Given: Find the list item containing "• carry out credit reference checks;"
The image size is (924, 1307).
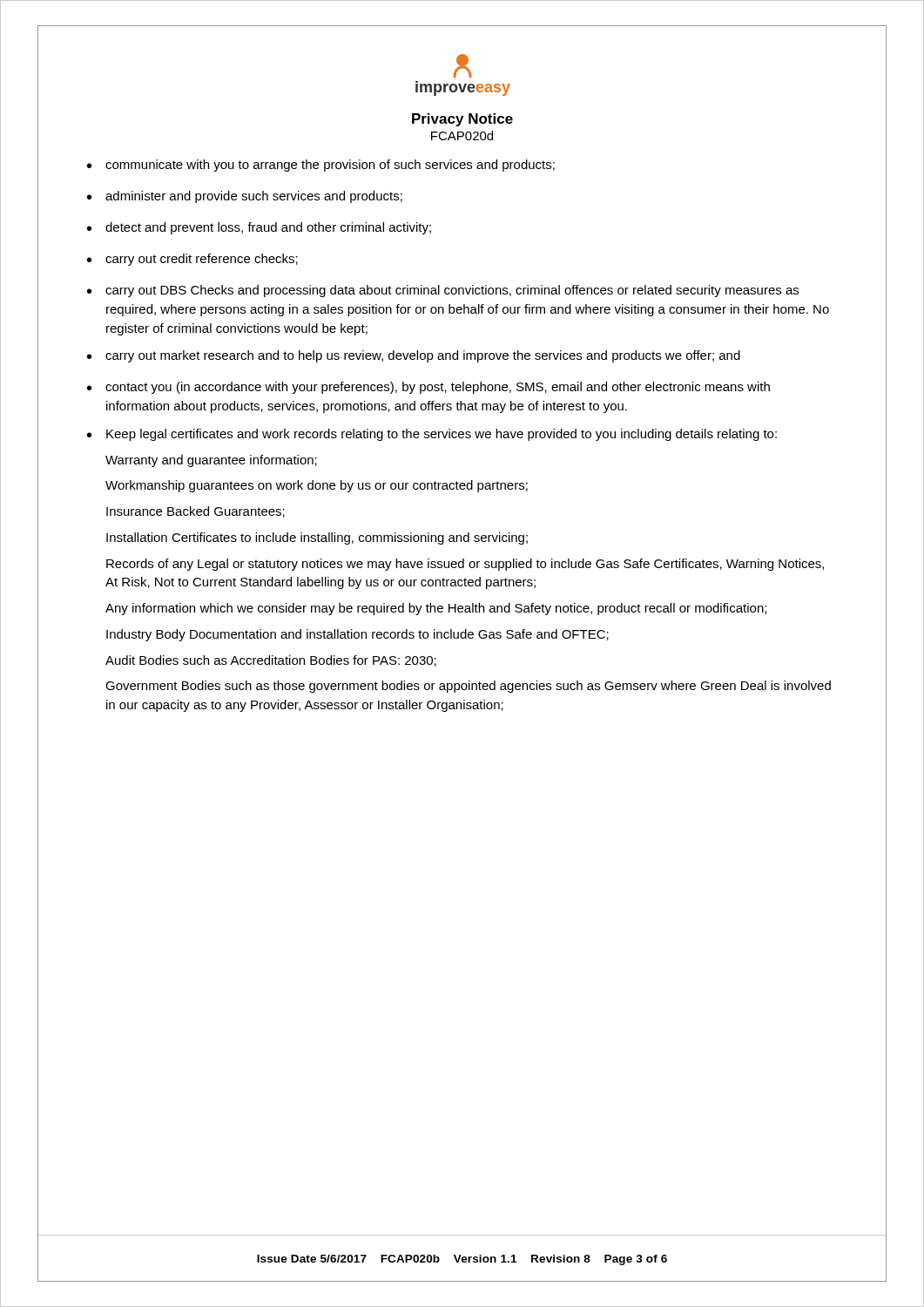Looking at the screenshot, I should [x=192, y=260].
